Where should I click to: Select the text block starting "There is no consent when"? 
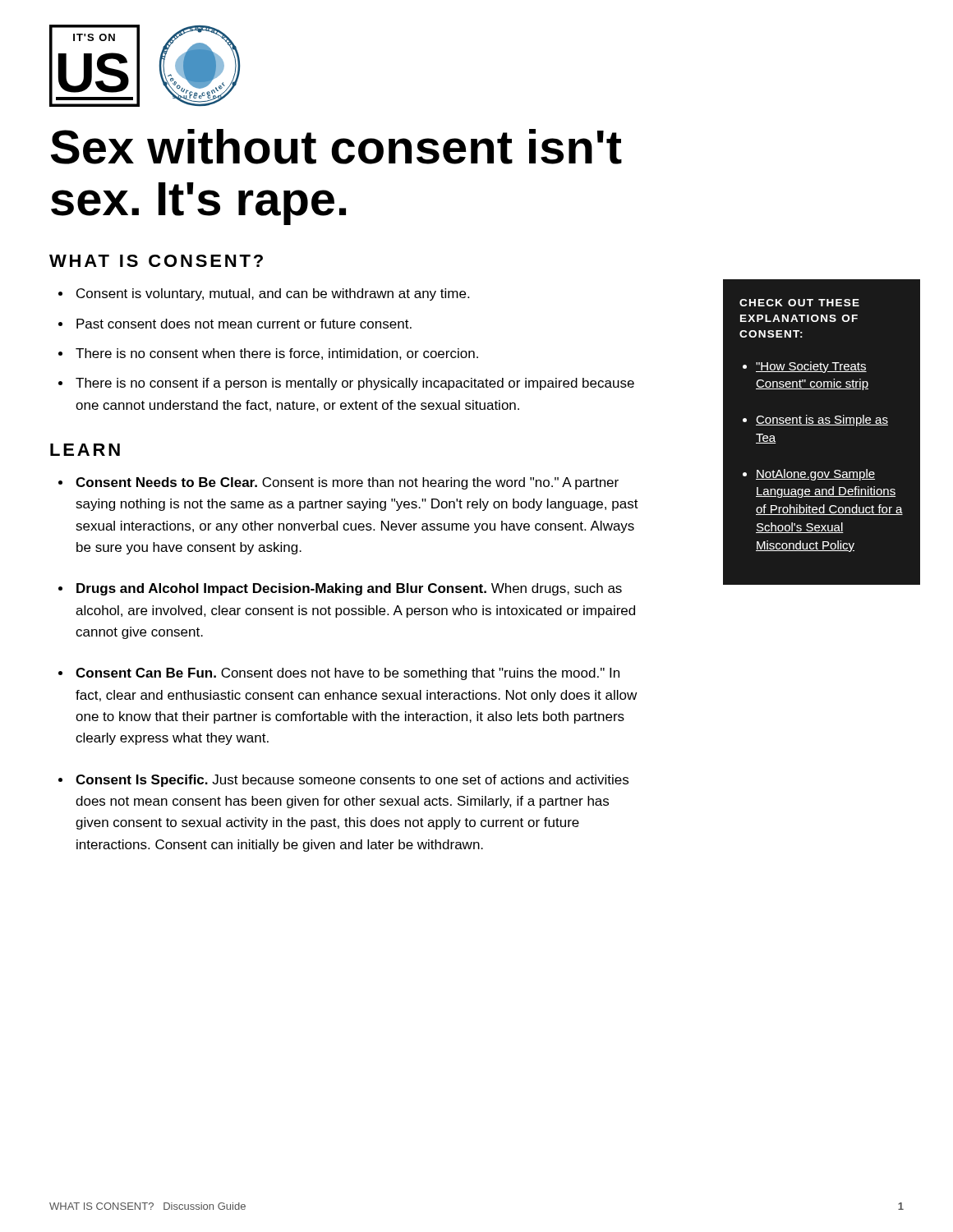277,354
